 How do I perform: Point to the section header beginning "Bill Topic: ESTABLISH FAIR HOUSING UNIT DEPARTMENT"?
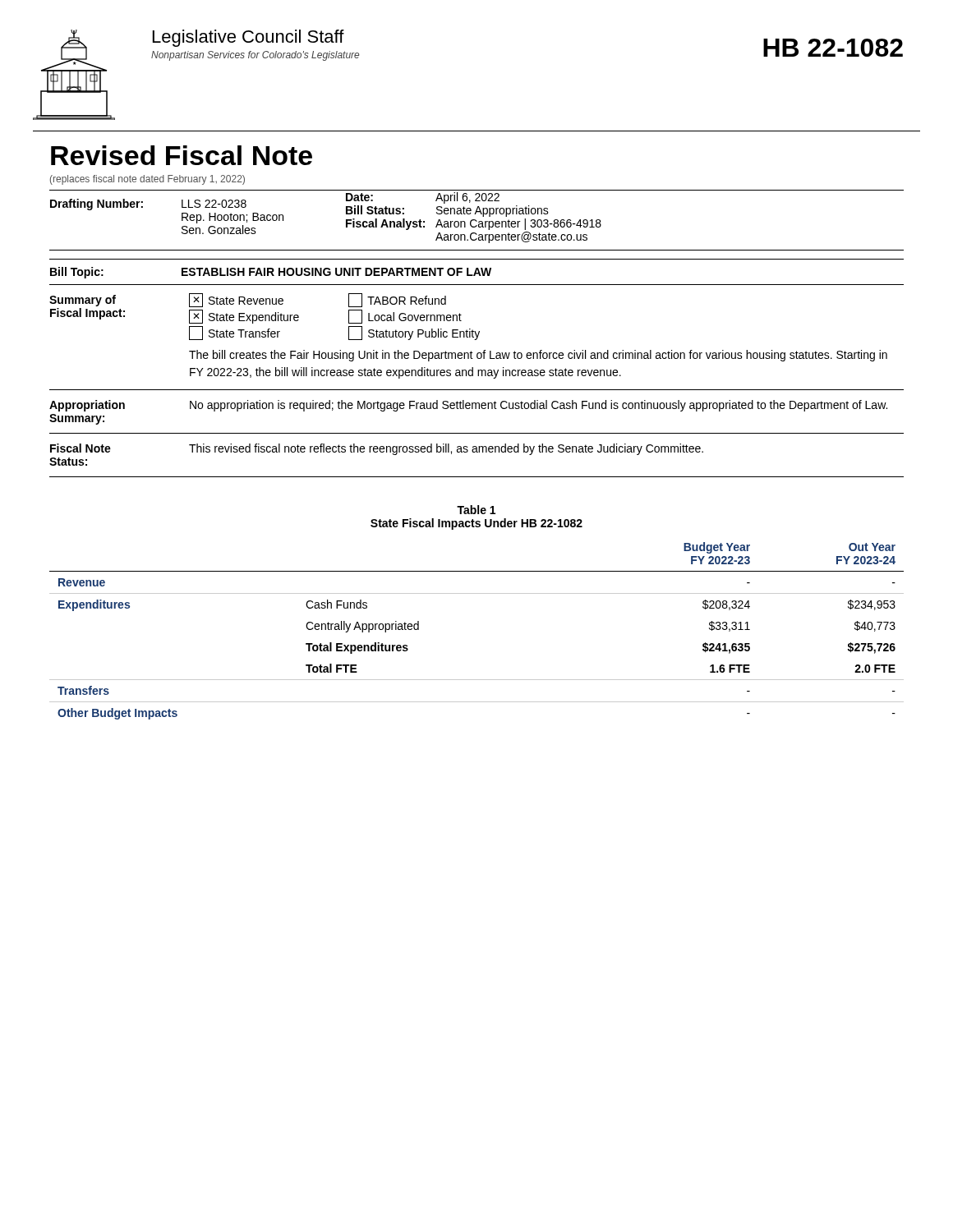(x=270, y=272)
